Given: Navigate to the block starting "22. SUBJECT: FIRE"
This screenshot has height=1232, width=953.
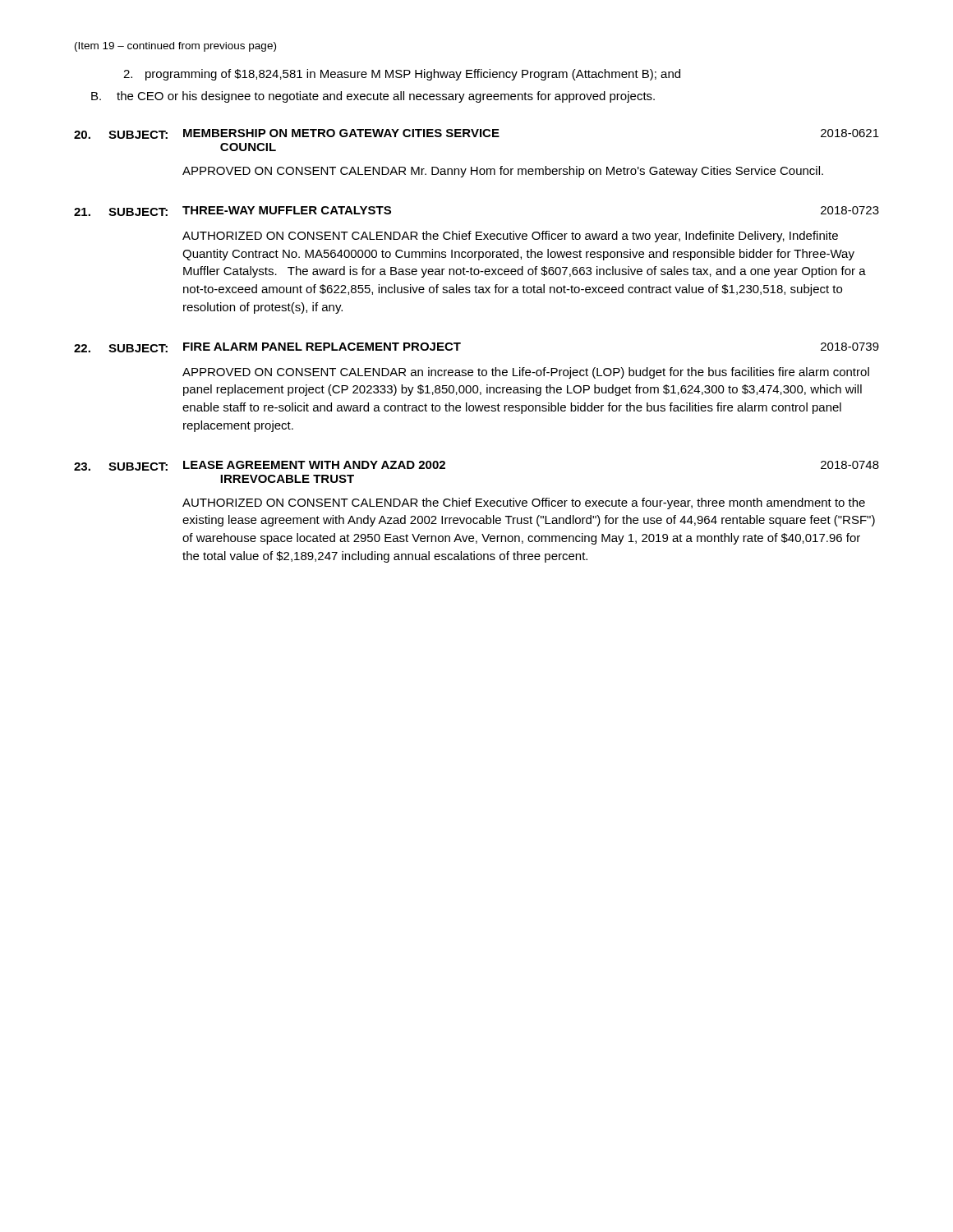Looking at the screenshot, I should (139, 347).
